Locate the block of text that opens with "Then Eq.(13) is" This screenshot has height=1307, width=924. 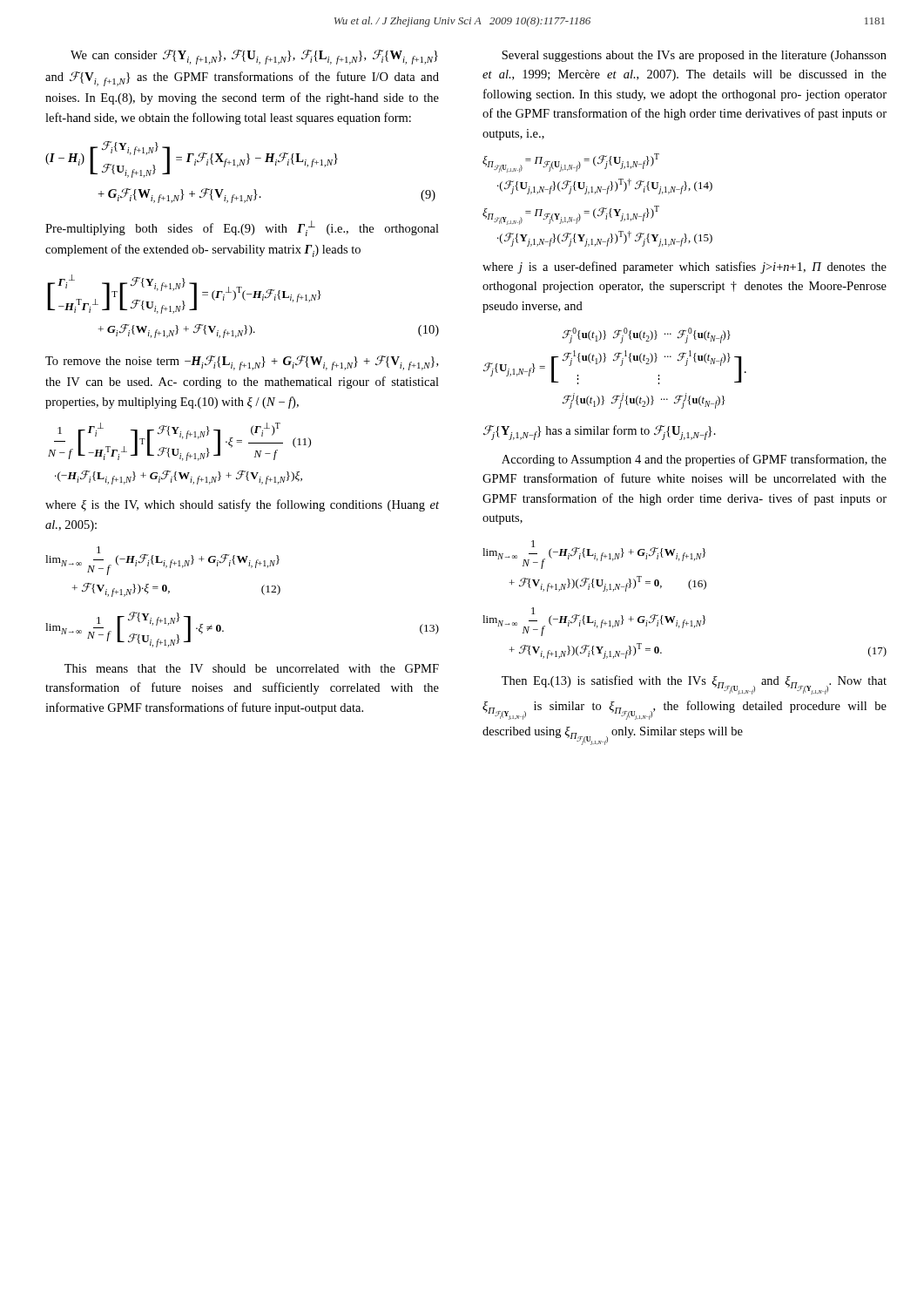point(684,709)
